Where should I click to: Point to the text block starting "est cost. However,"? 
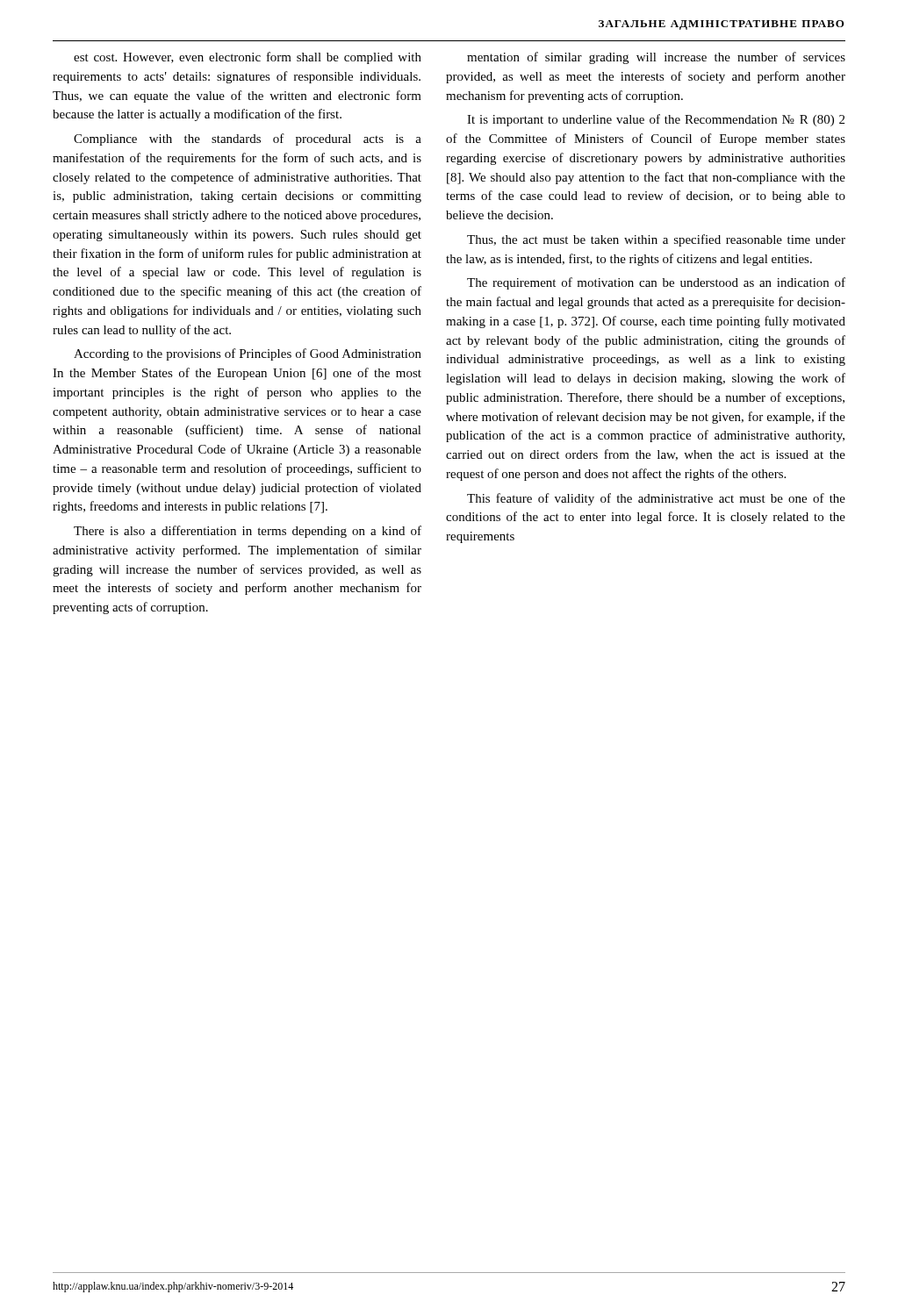click(237, 333)
